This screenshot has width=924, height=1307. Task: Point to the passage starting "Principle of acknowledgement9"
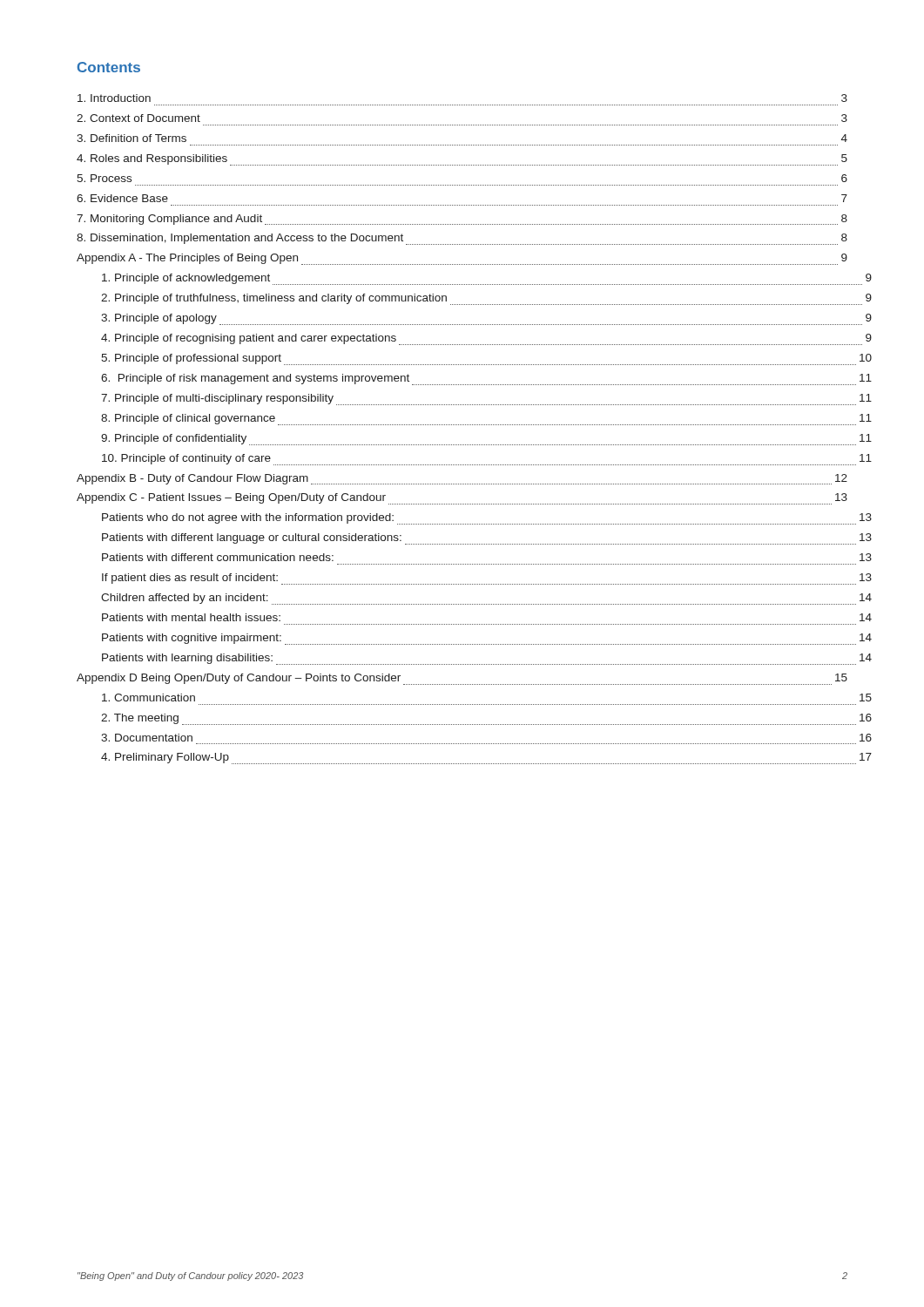(486, 279)
